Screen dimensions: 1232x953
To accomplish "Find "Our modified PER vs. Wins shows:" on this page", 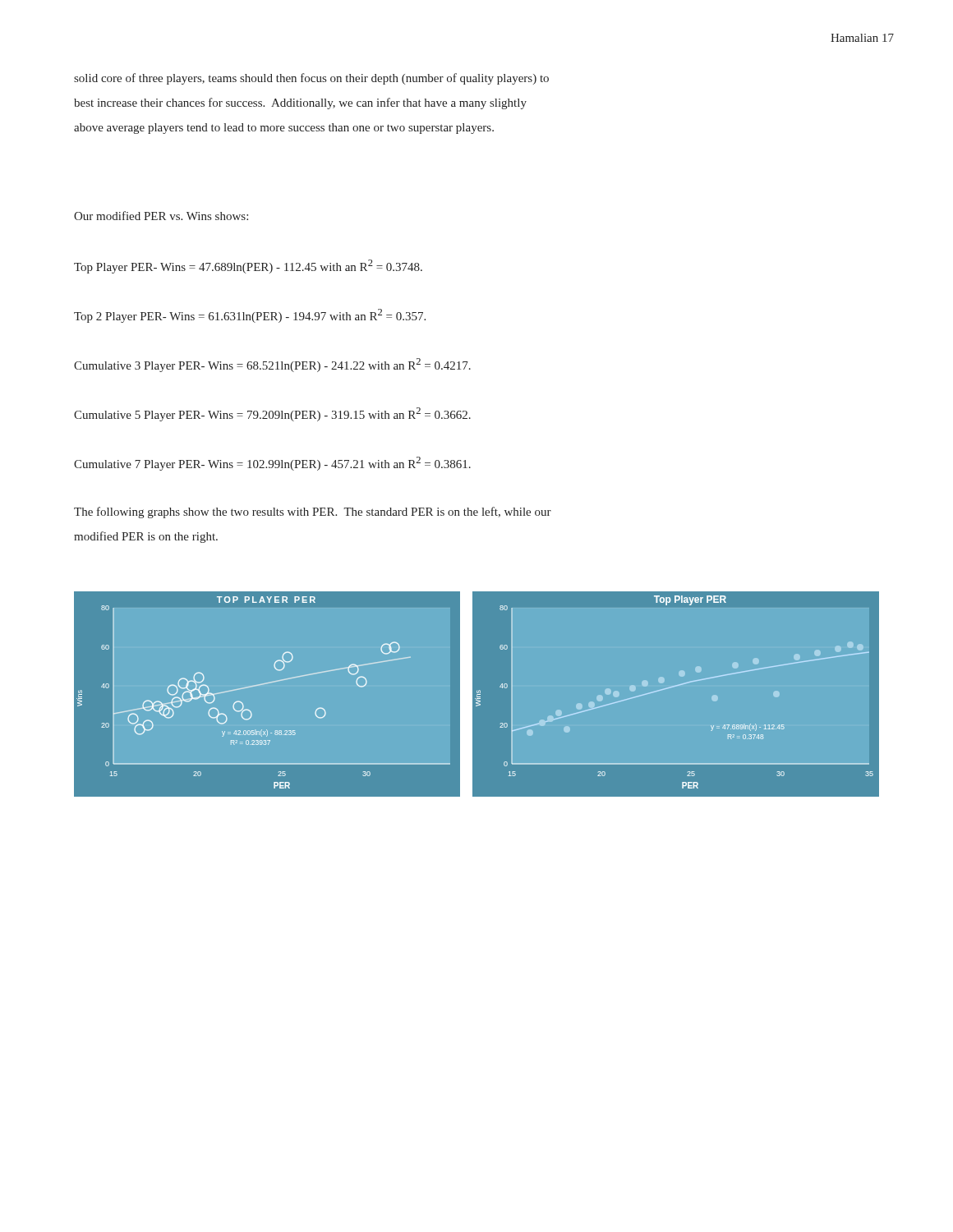I will (x=162, y=216).
